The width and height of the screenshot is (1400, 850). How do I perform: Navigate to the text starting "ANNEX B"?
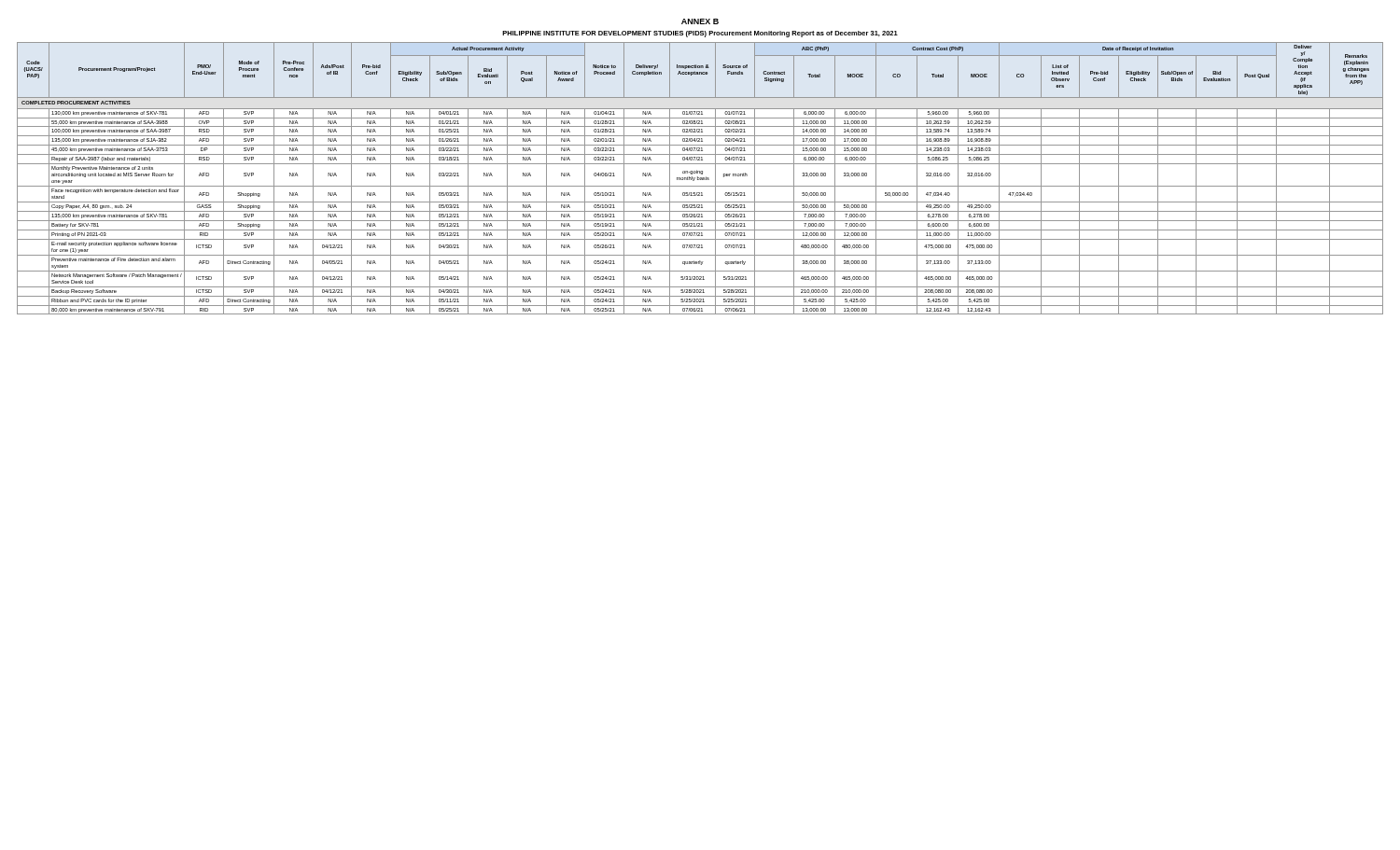(700, 21)
